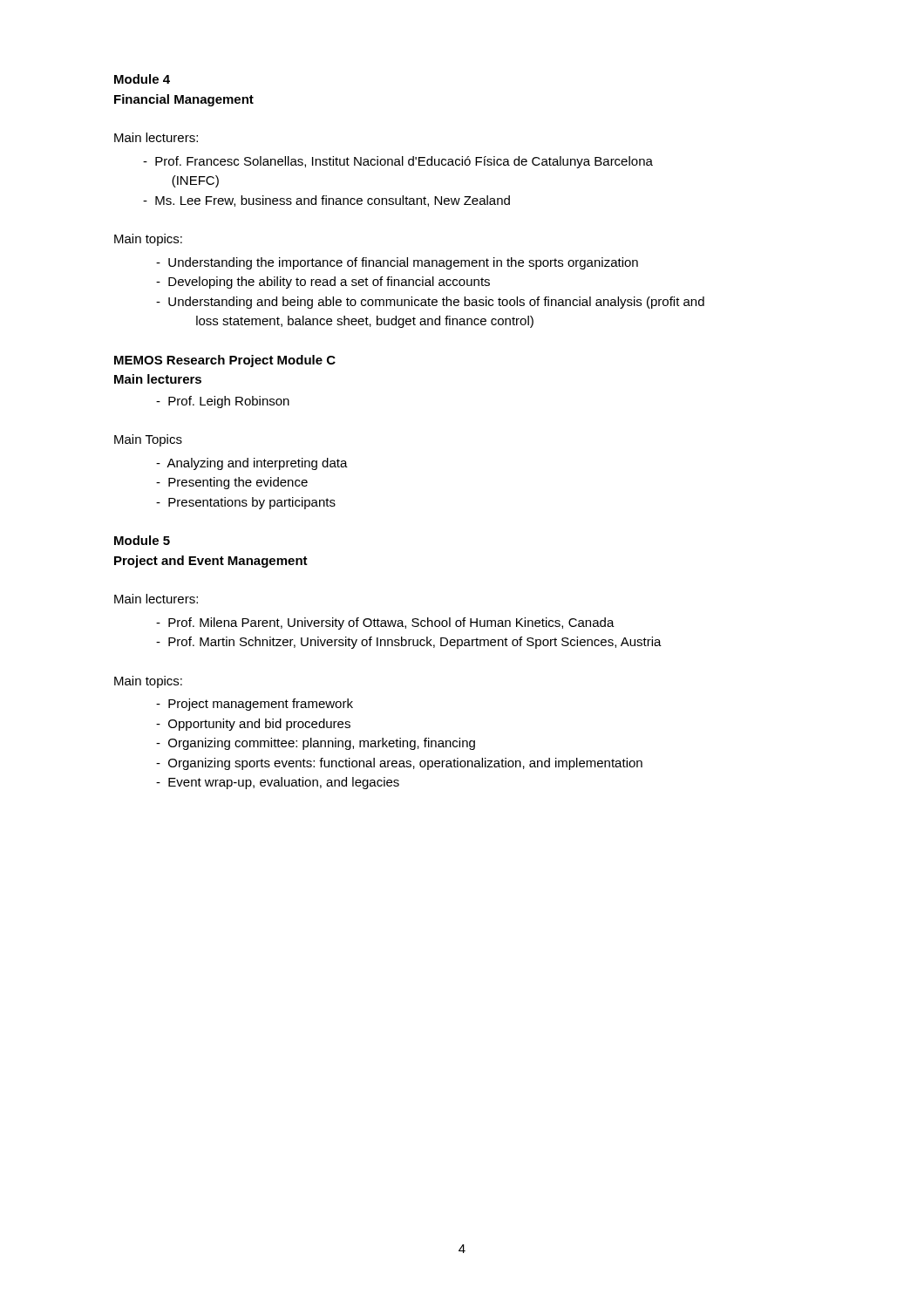Select the list item with the text "- Presentations by participants"
924x1308 pixels.
point(246,501)
